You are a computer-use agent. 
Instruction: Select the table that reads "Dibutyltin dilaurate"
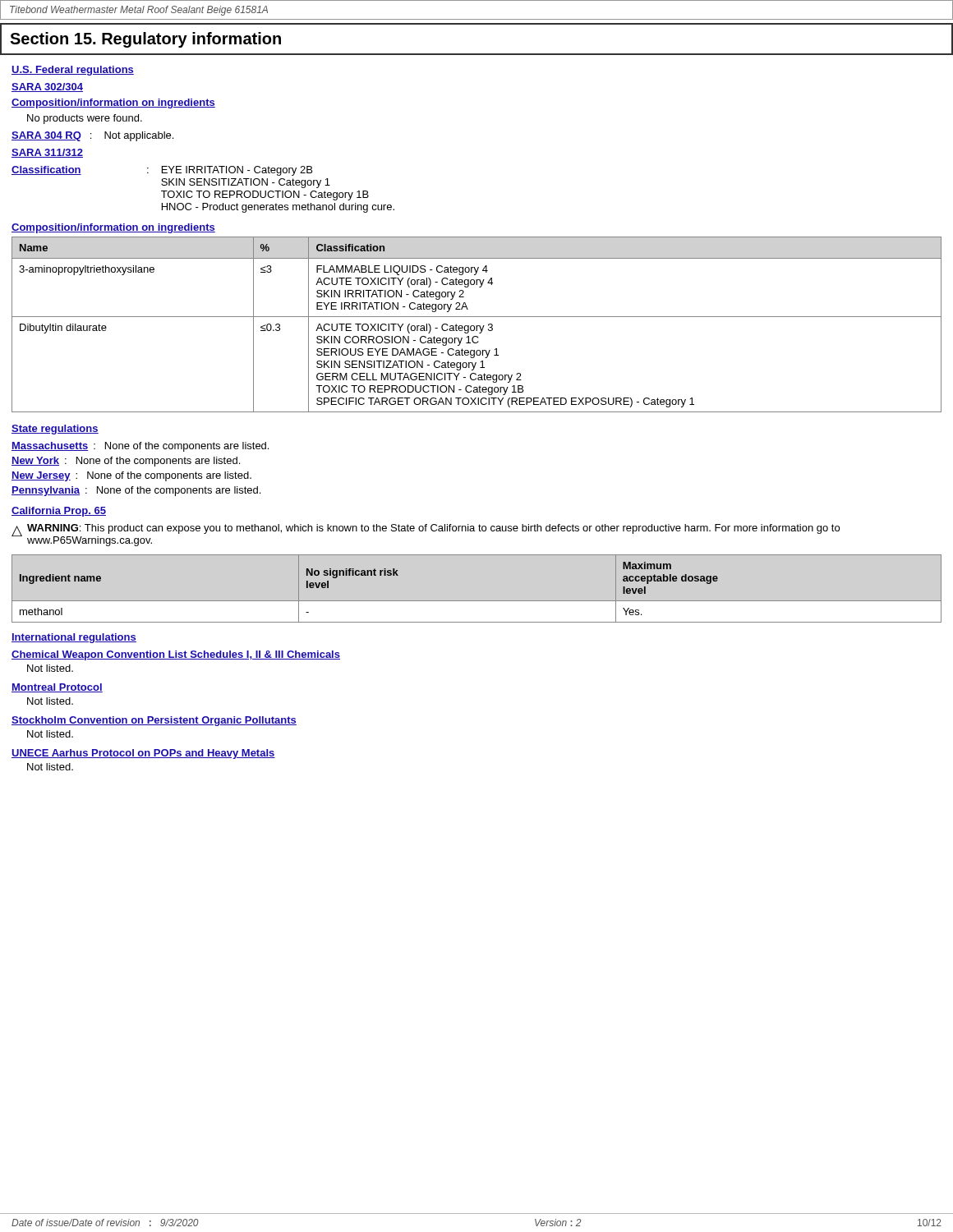point(476,324)
